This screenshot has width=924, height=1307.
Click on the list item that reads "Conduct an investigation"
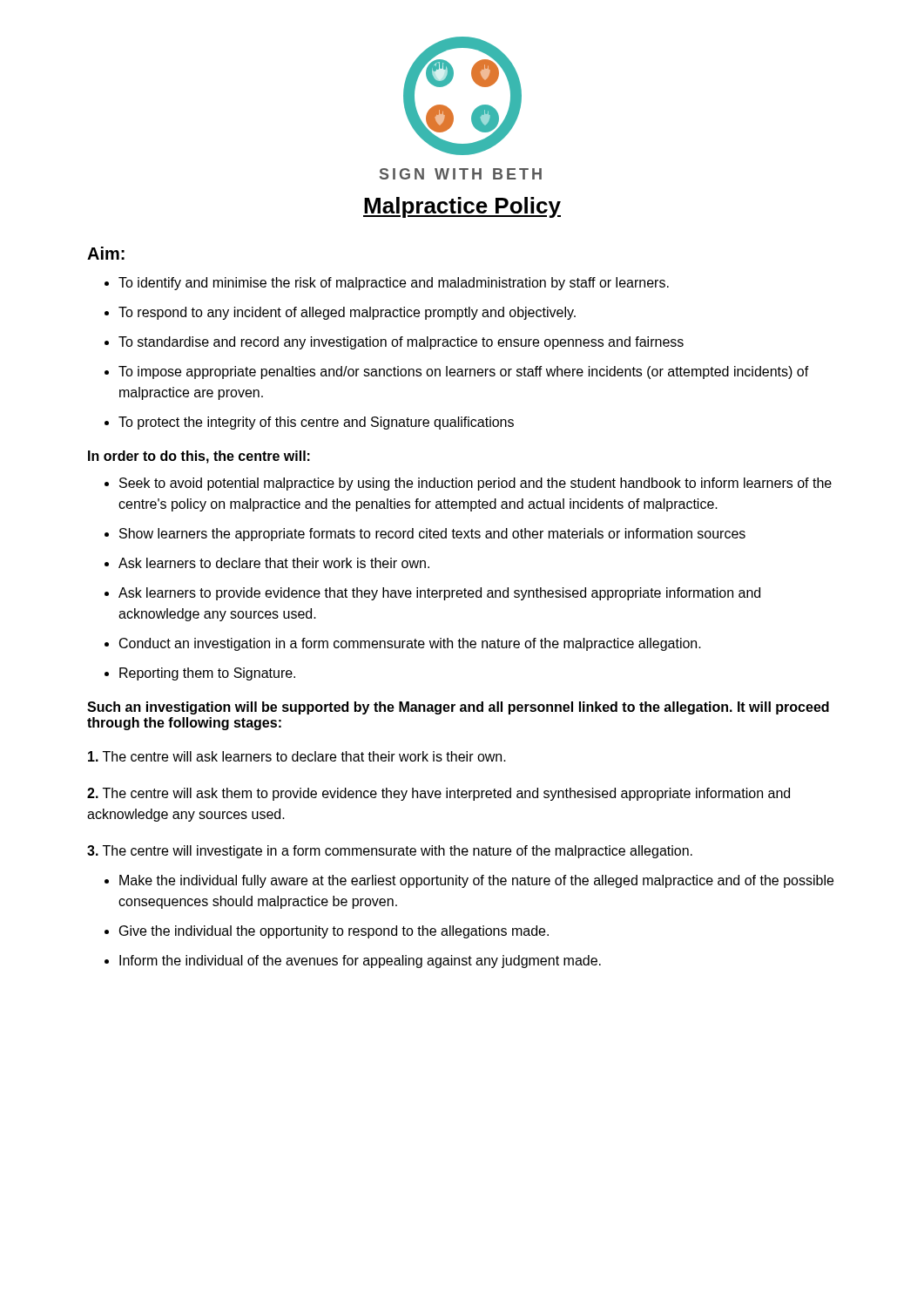point(462,644)
